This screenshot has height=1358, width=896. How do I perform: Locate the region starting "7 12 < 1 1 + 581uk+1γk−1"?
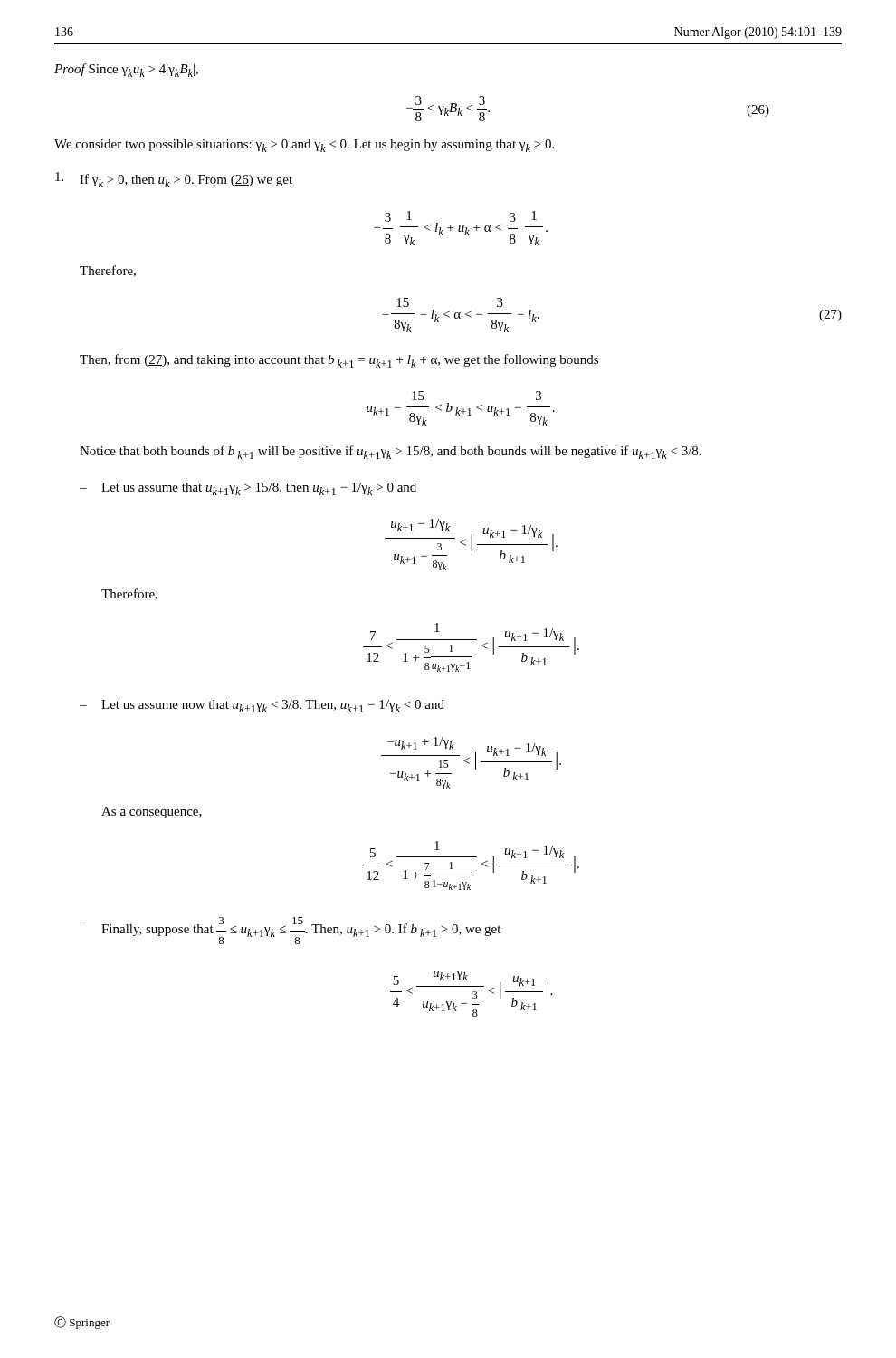472,647
